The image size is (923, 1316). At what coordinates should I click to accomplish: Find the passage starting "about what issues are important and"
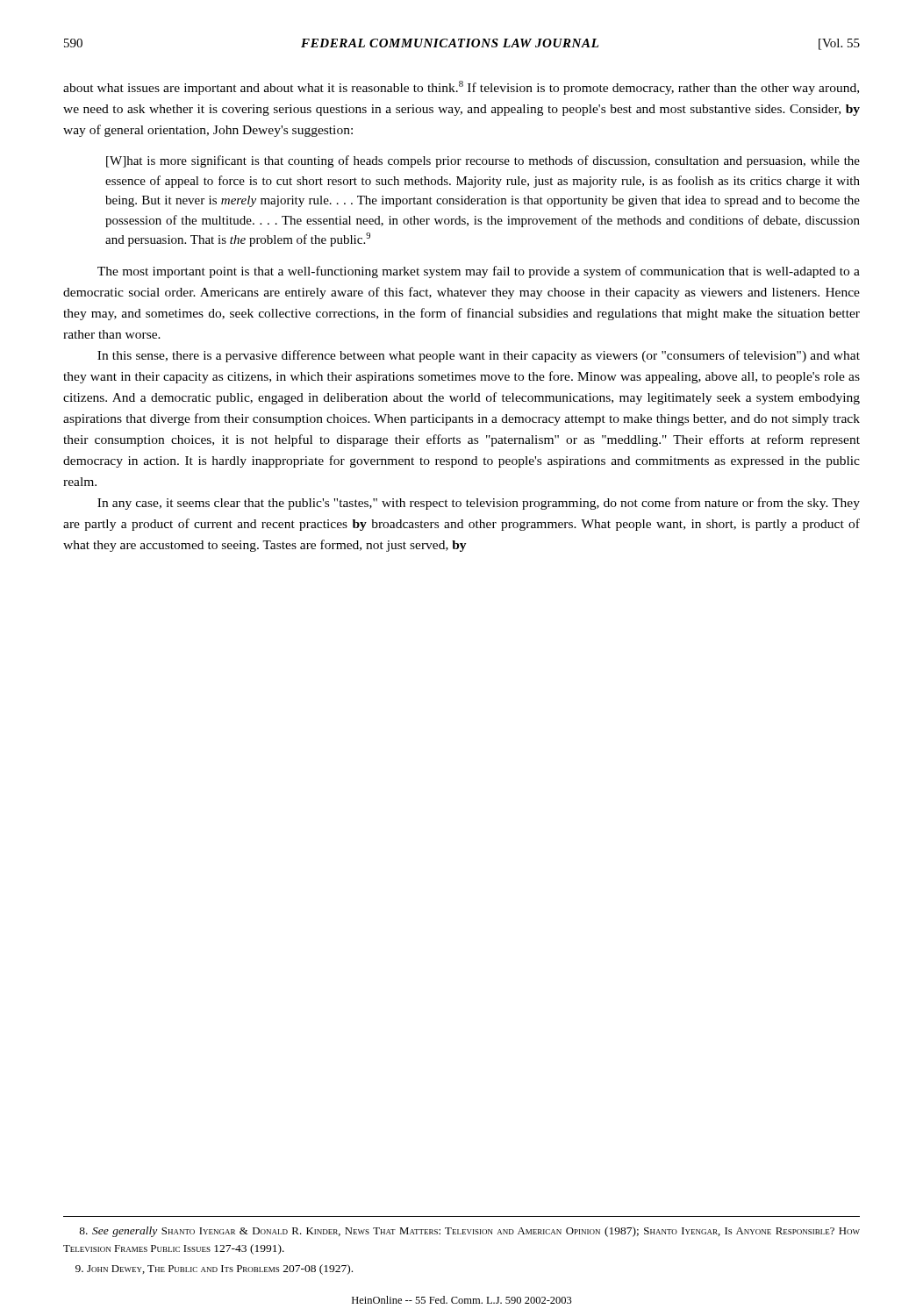(462, 109)
